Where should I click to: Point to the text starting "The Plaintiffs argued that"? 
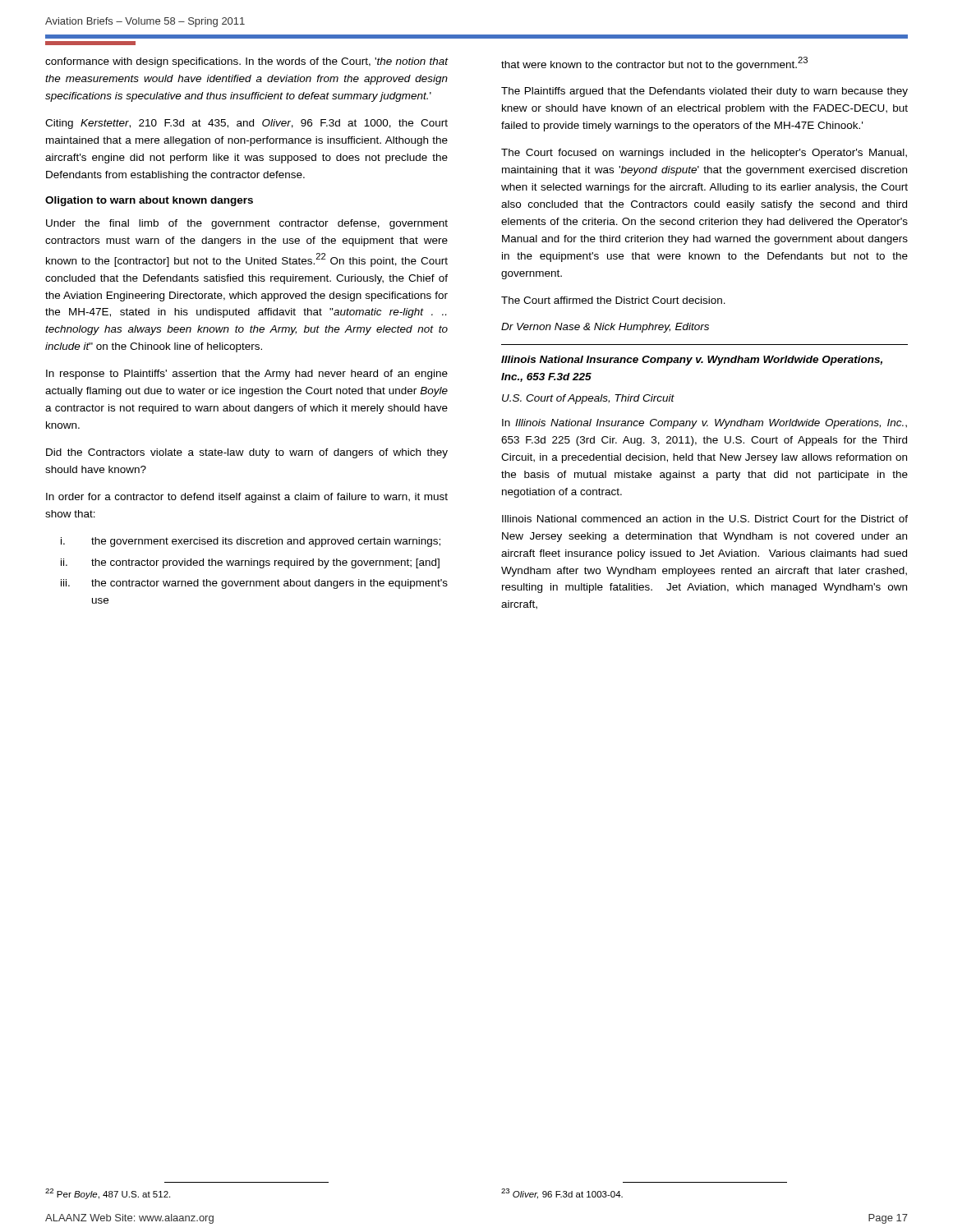705,108
